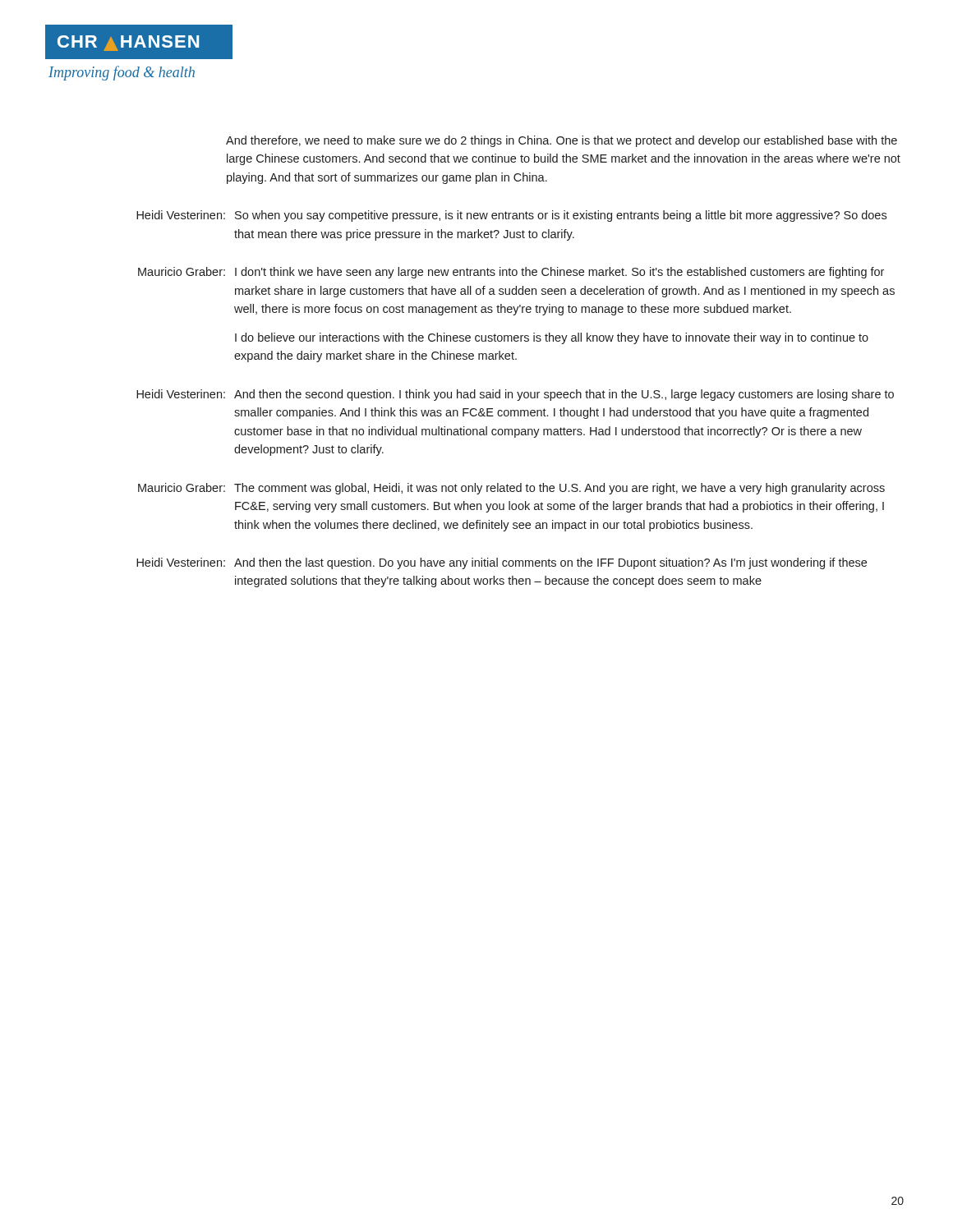The height and width of the screenshot is (1232, 953).
Task: Select the text block that reads "Mauricio Graber: The comment was global, Heidi, it"
Action: (474, 506)
